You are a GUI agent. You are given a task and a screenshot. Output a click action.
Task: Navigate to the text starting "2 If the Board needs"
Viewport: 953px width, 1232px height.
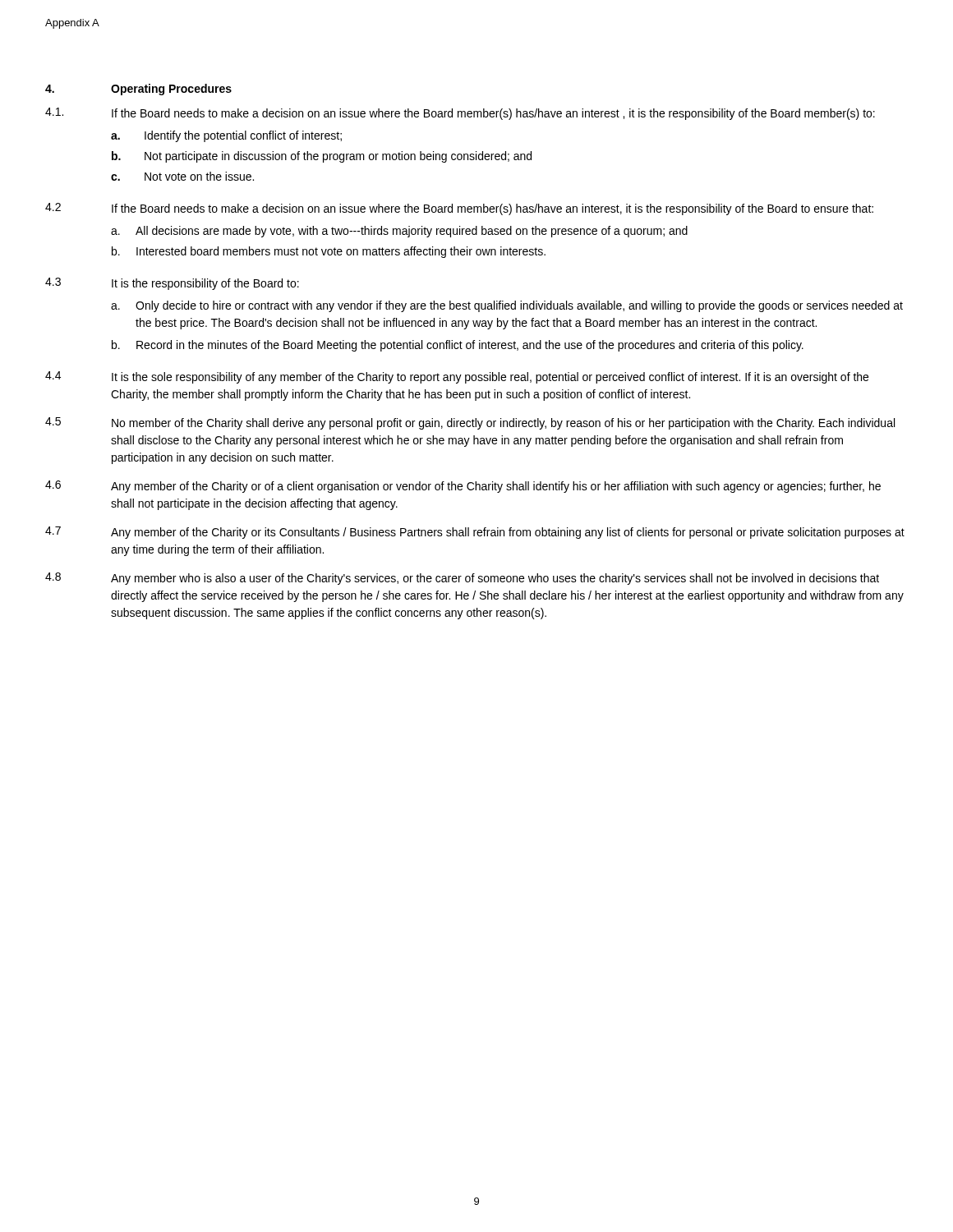point(476,232)
